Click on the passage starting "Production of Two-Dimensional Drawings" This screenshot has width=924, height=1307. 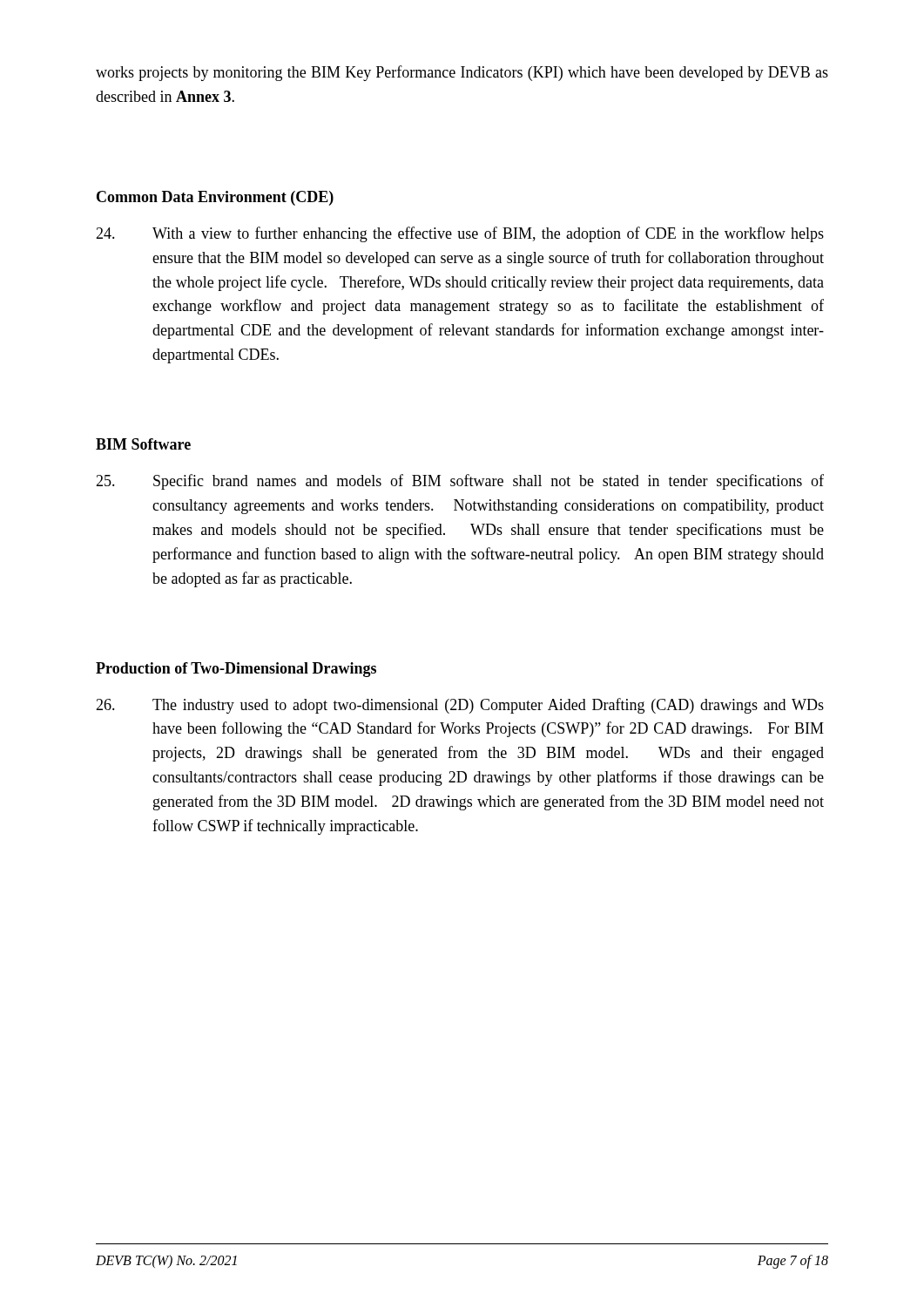pyautogui.click(x=236, y=668)
